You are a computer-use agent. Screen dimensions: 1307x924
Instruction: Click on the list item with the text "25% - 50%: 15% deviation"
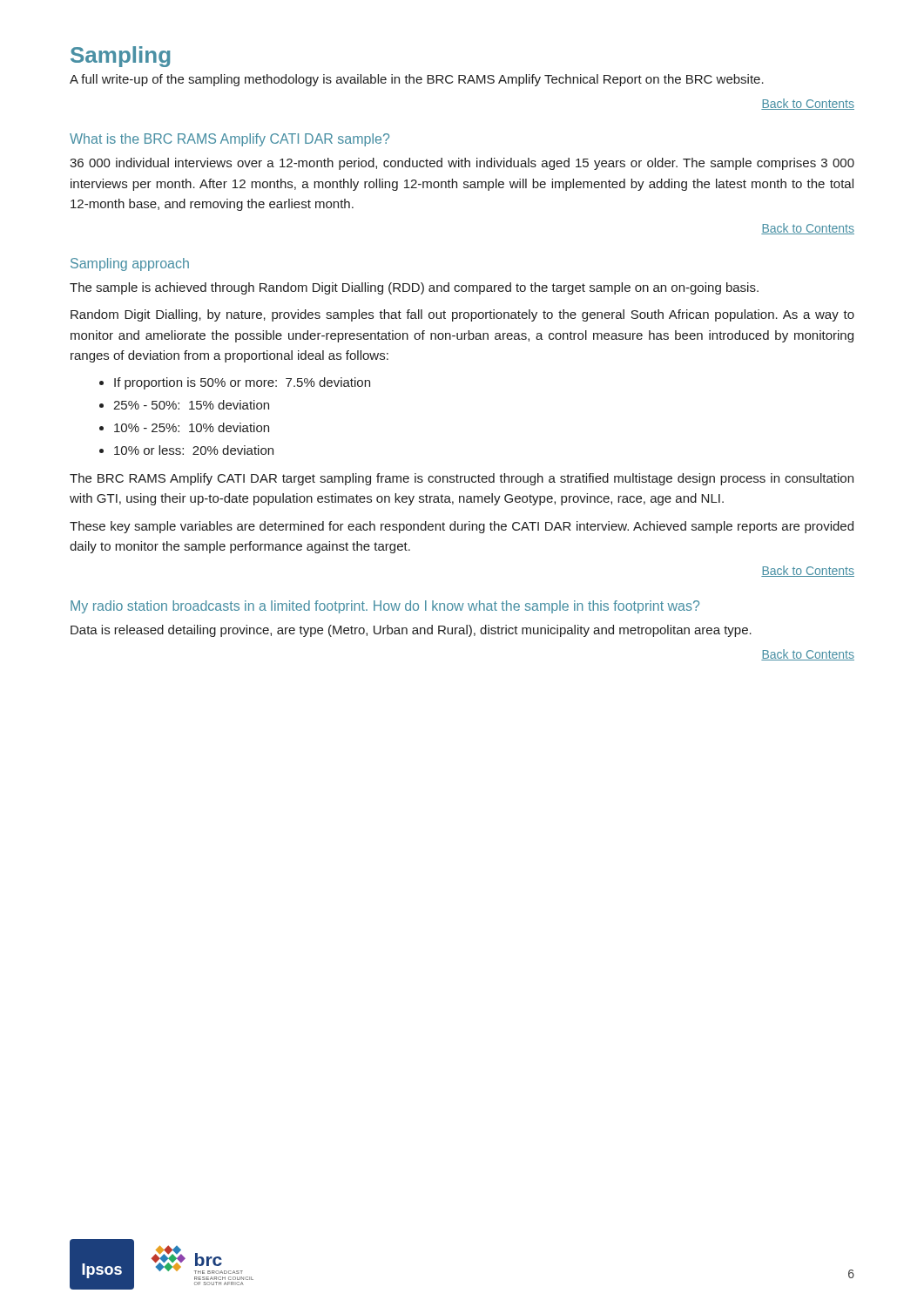click(192, 405)
